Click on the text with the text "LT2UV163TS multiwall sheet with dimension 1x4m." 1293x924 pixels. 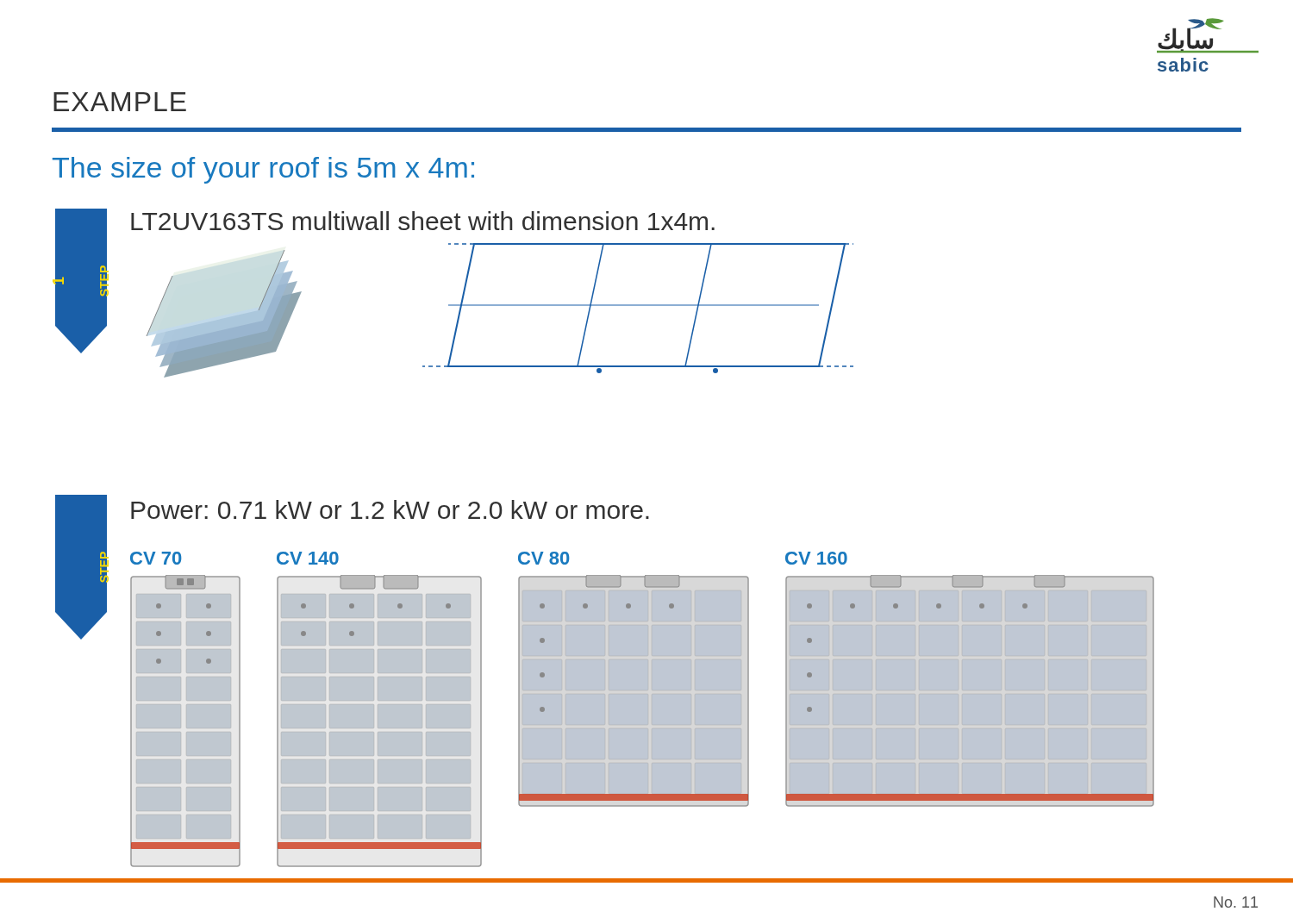click(423, 221)
